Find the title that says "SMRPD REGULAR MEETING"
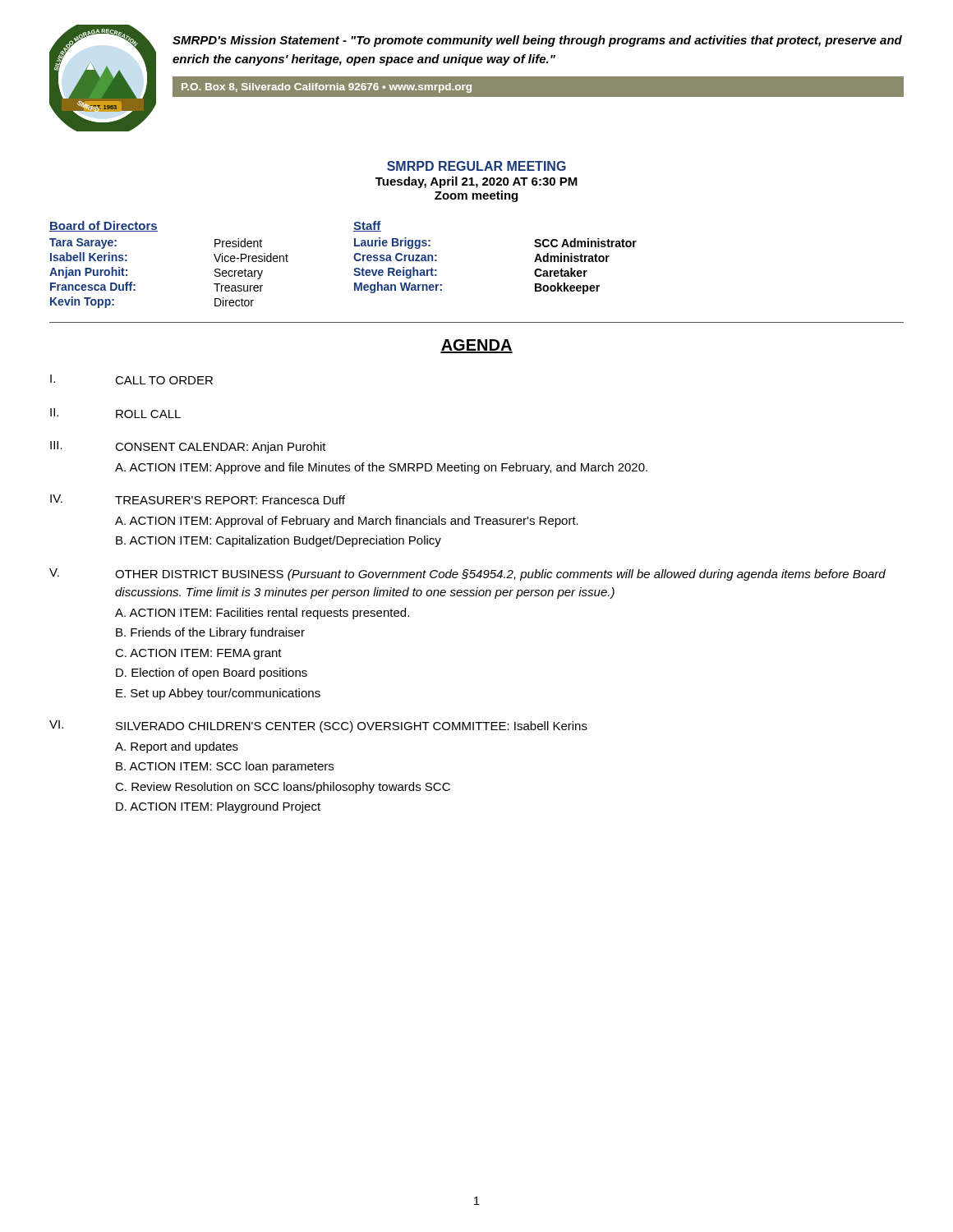This screenshot has height=1232, width=953. tap(476, 181)
